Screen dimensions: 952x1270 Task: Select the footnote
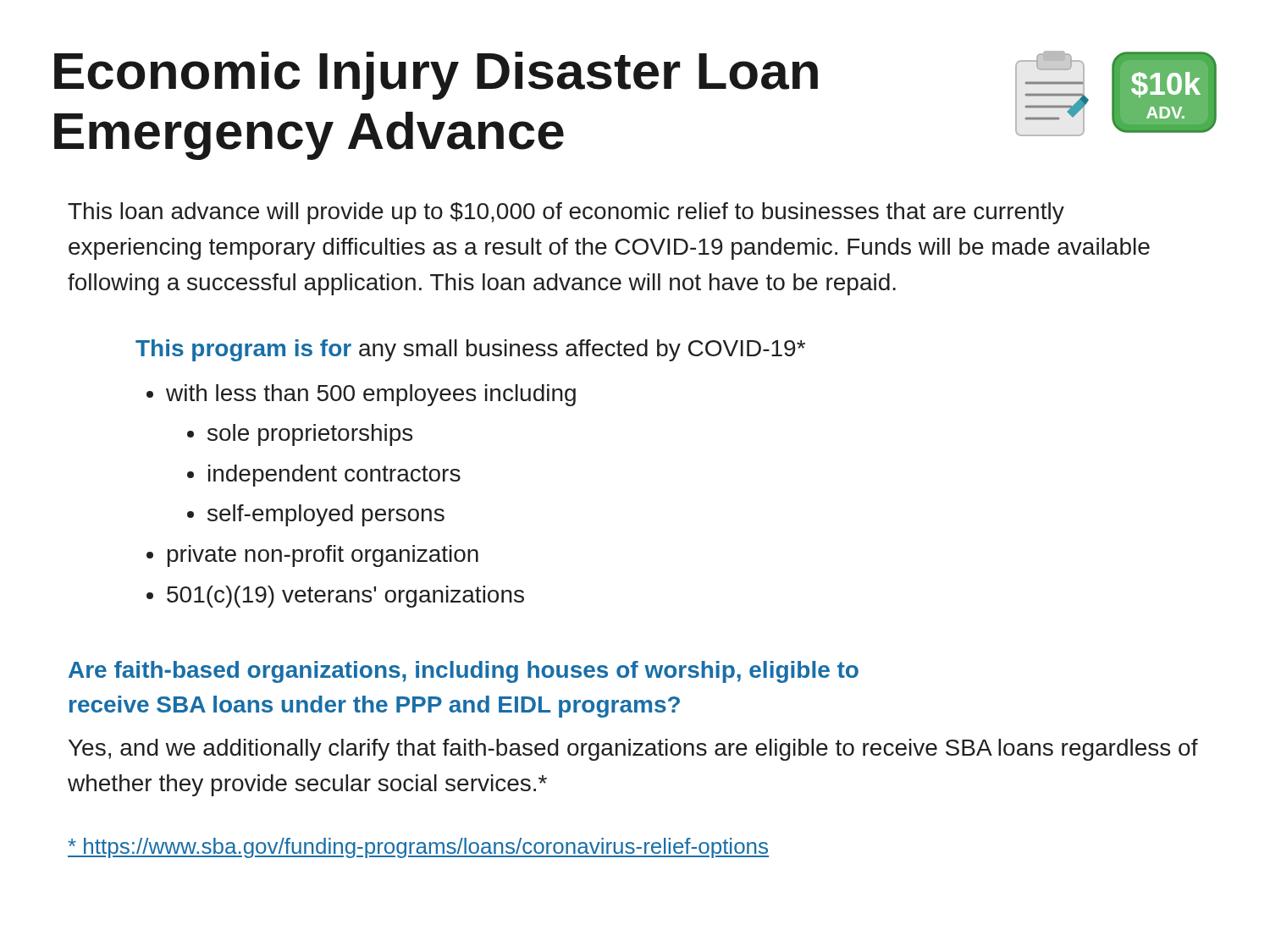tap(418, 847)
